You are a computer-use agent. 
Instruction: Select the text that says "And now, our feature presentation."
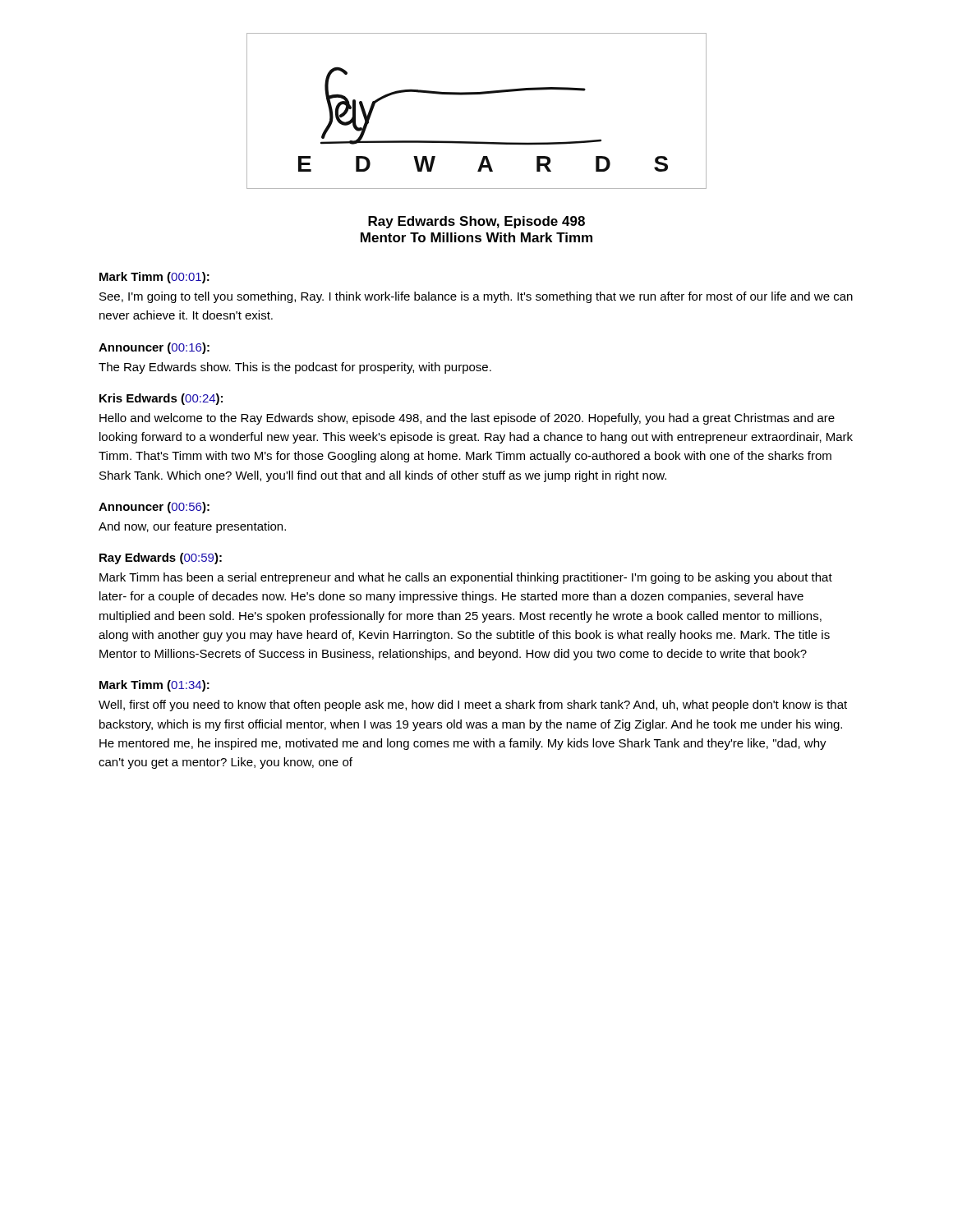tap(193, 526)
